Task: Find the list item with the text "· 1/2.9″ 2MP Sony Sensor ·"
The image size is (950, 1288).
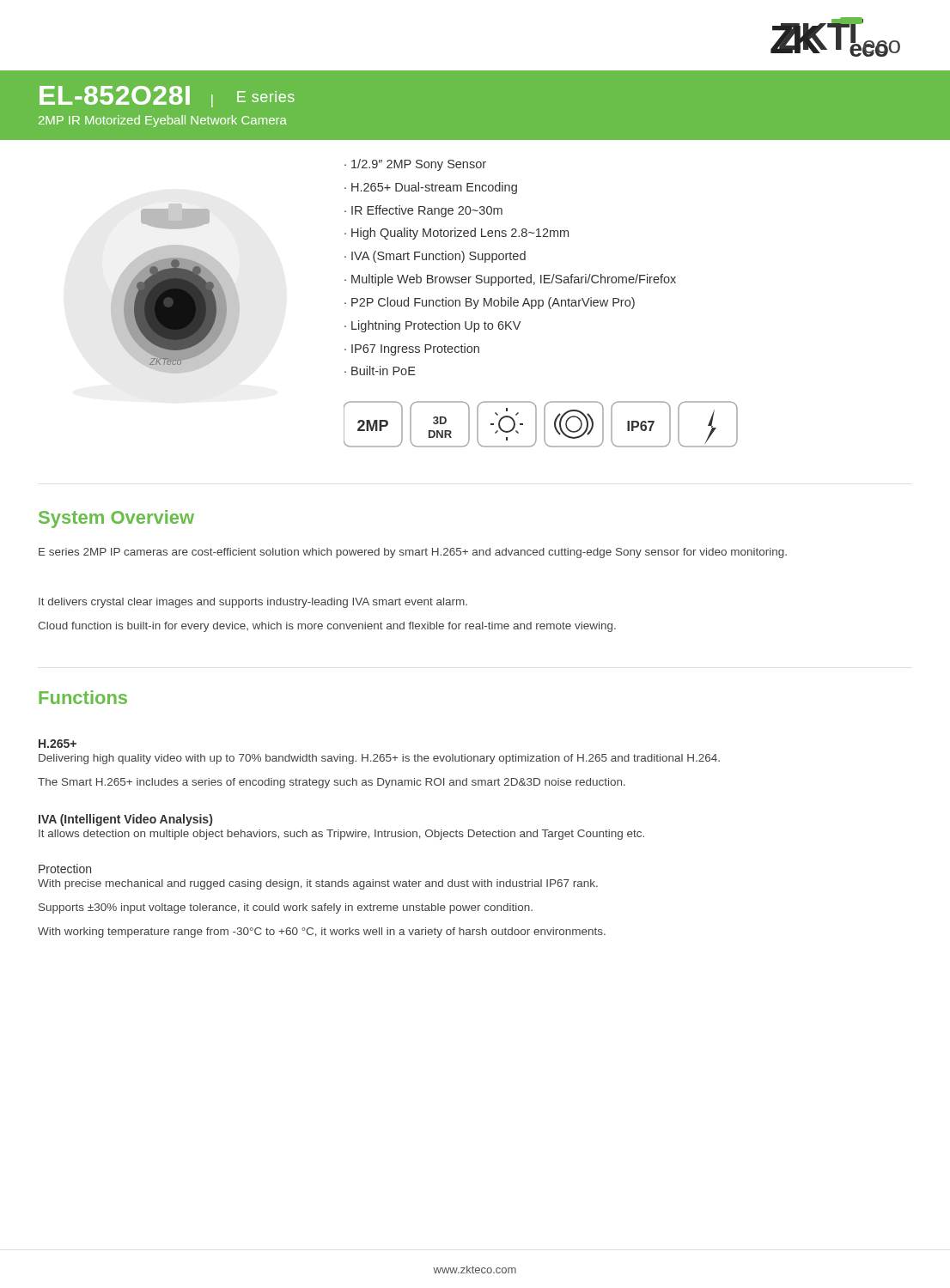Action: tap(631, 268)
